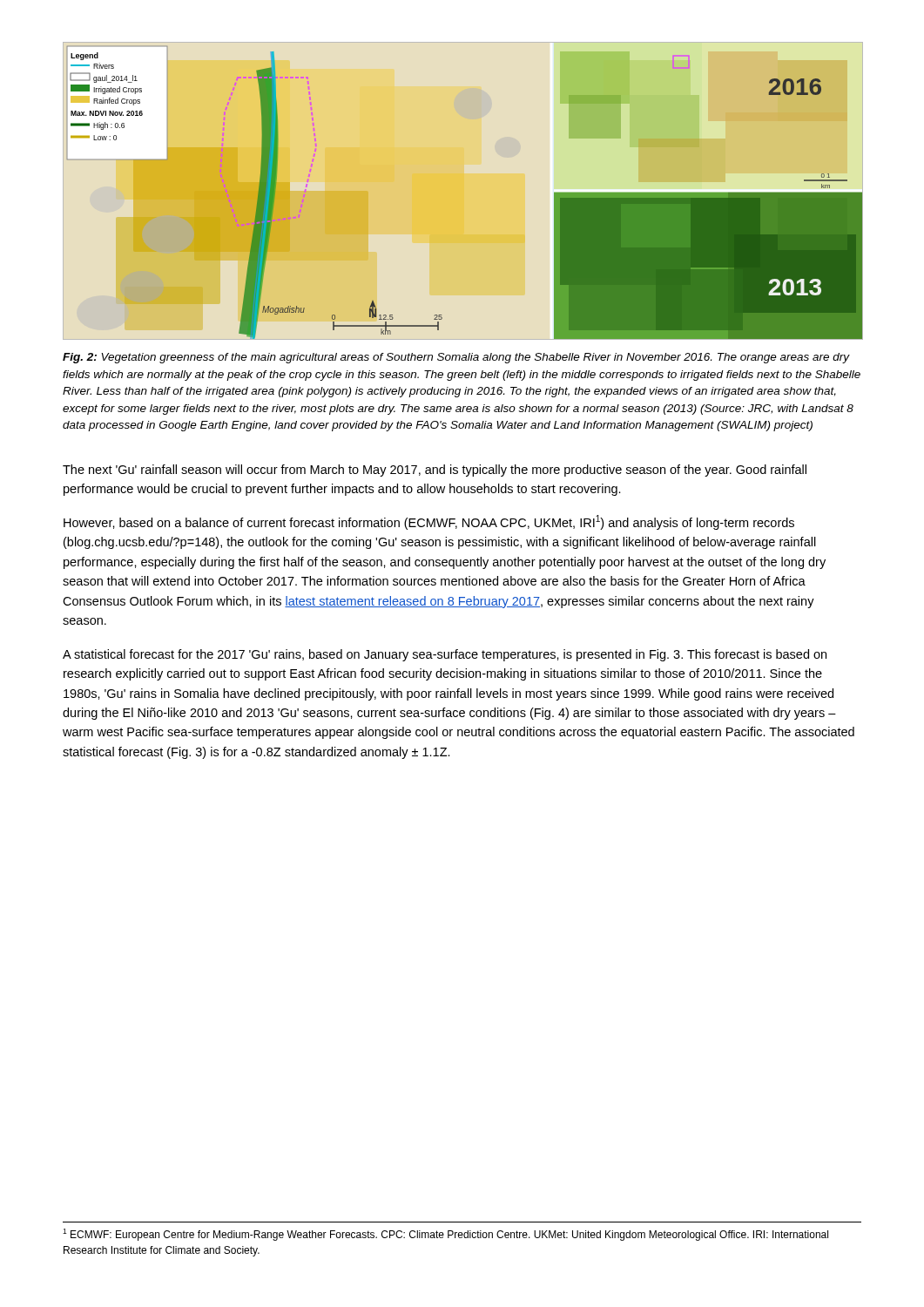Where is the passage that starts "However, based on a balance of current"?
Viewport: 924px width, 1307px height.
pyautogui.click(x=444, y=571)
